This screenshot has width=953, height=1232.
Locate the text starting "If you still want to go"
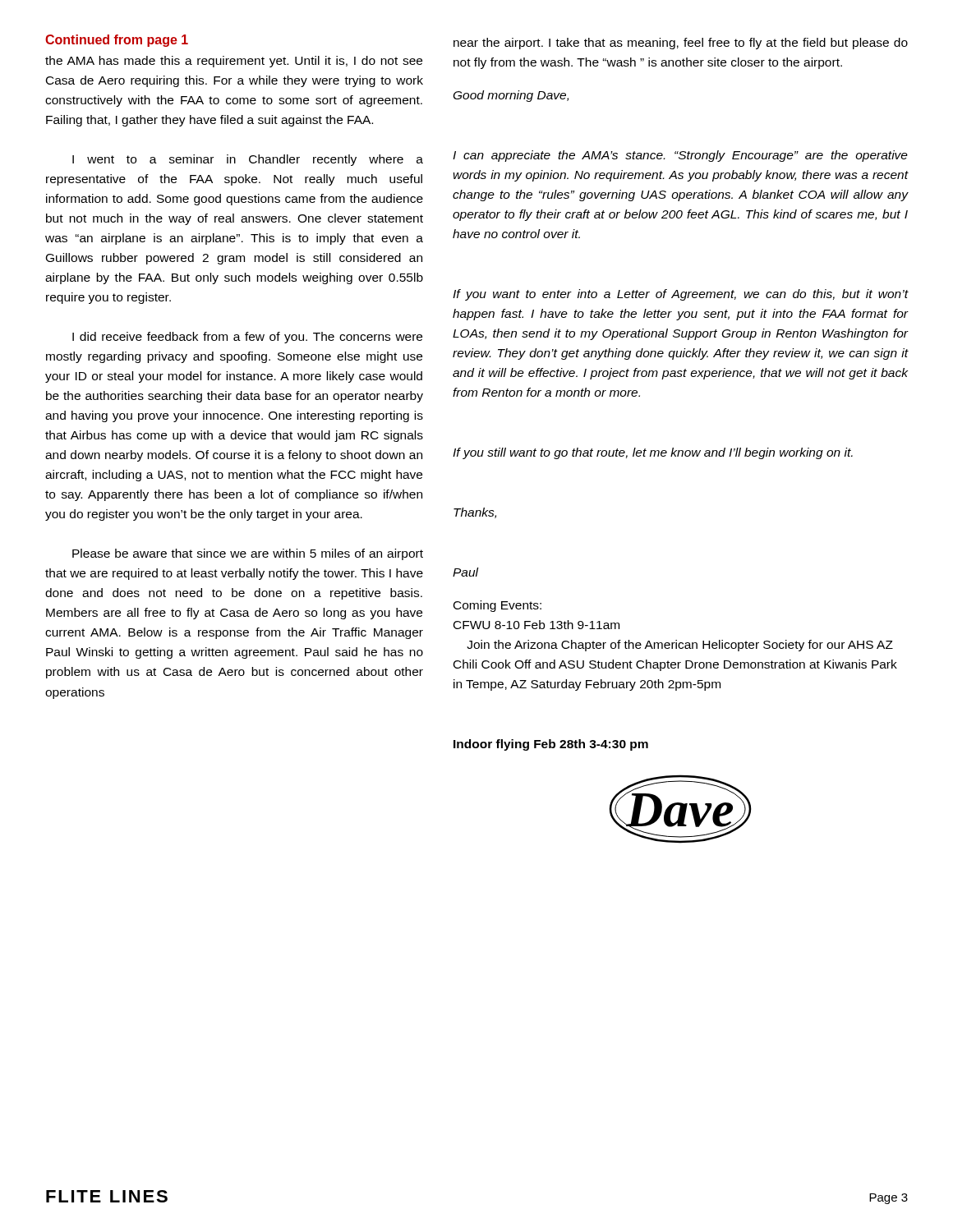680,452
